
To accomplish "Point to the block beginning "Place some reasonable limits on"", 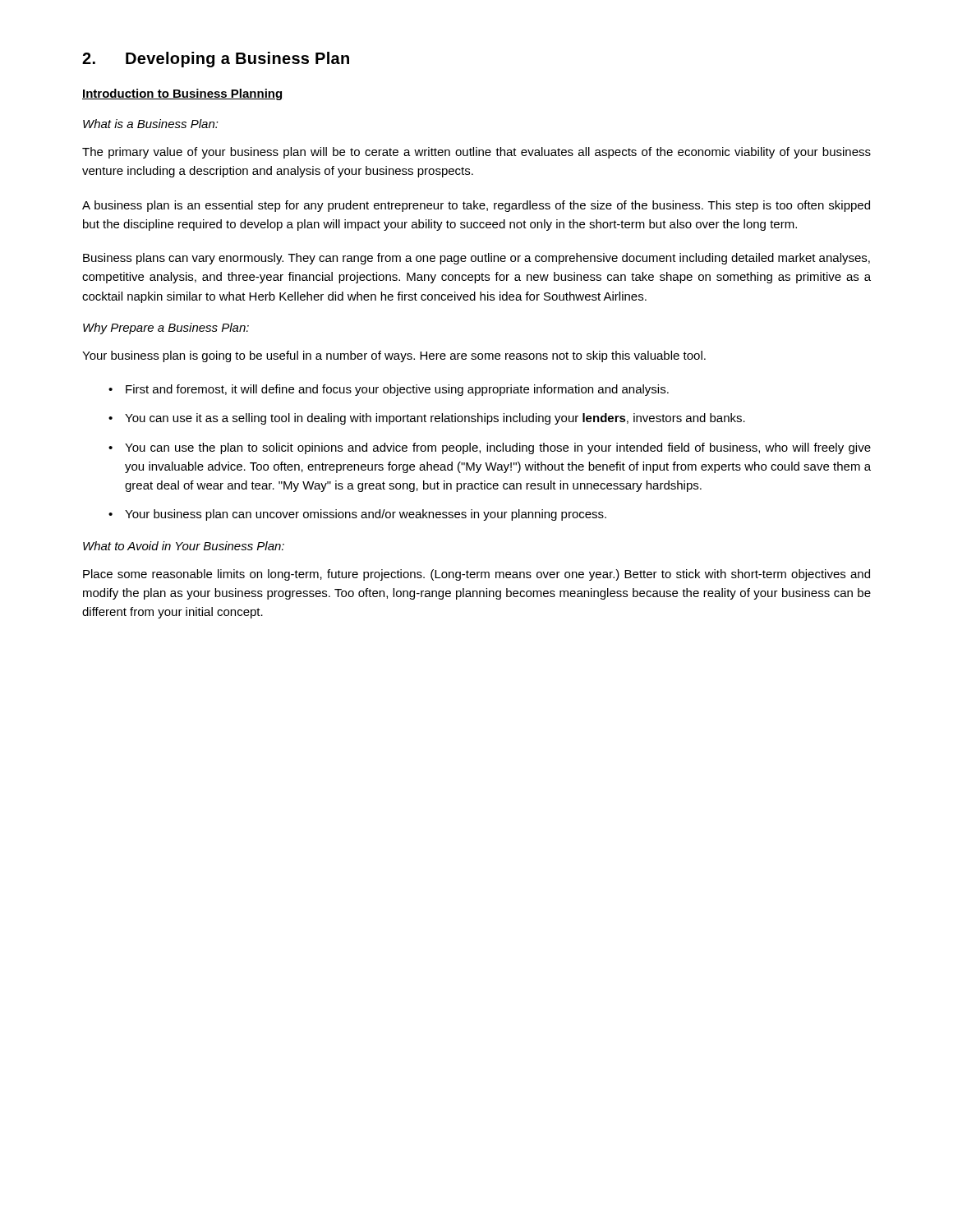I will (x=476, y=592).
